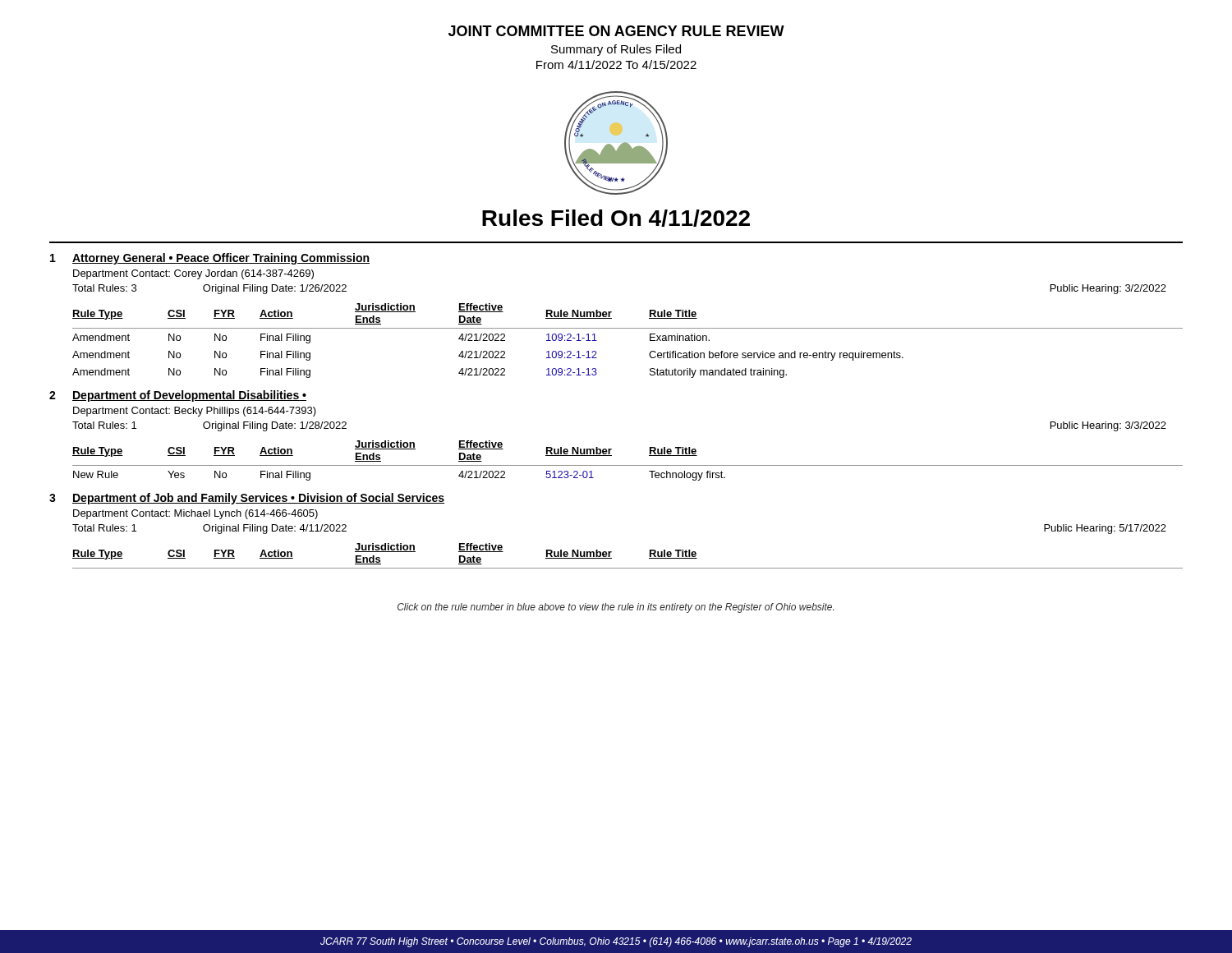
Task: Point to the block beginning "Total Rules: 3 Original Filing Date: 1/26/2022"
Action: 102,289
